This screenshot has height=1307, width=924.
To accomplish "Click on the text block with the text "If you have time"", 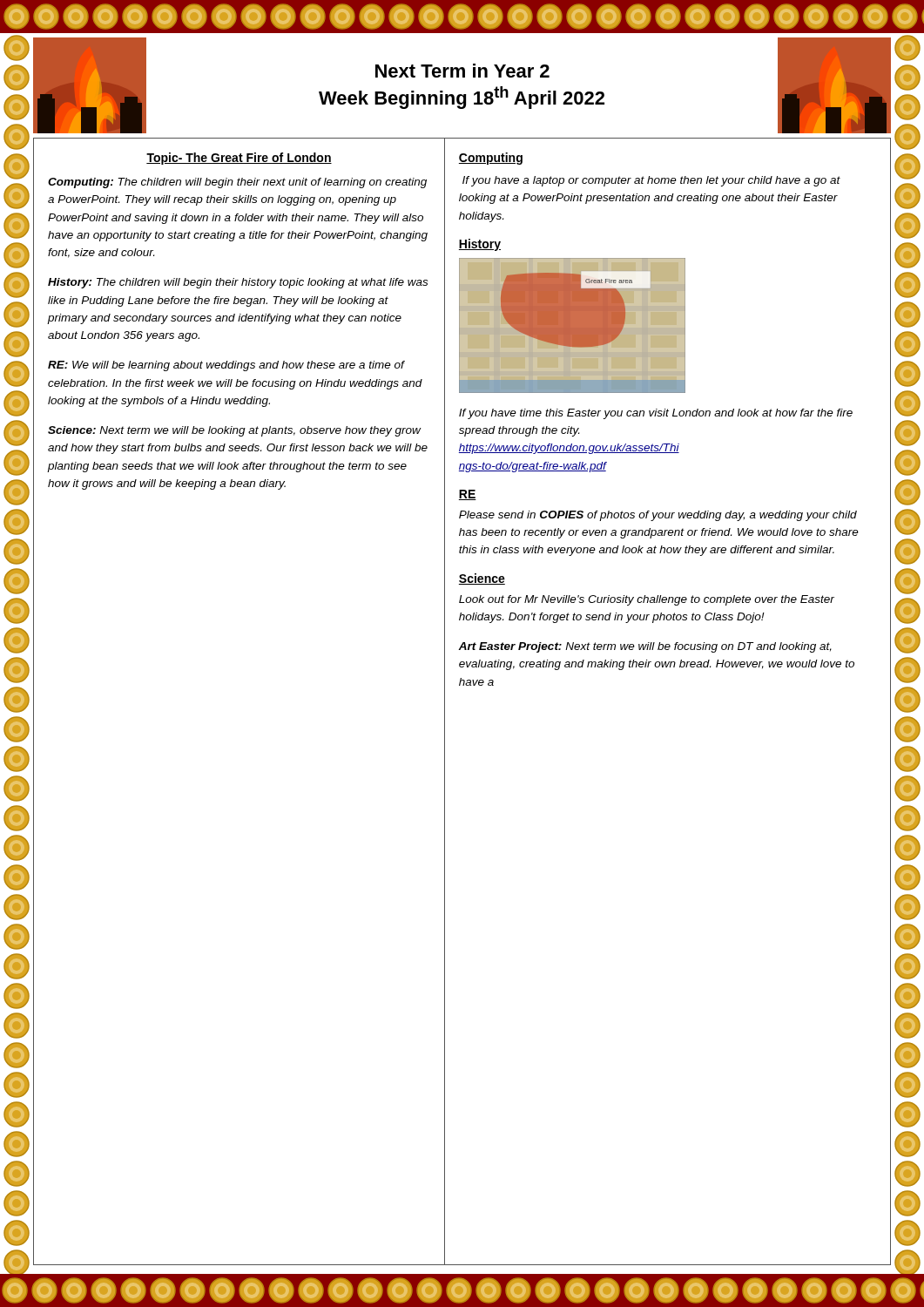I will 656,439.
